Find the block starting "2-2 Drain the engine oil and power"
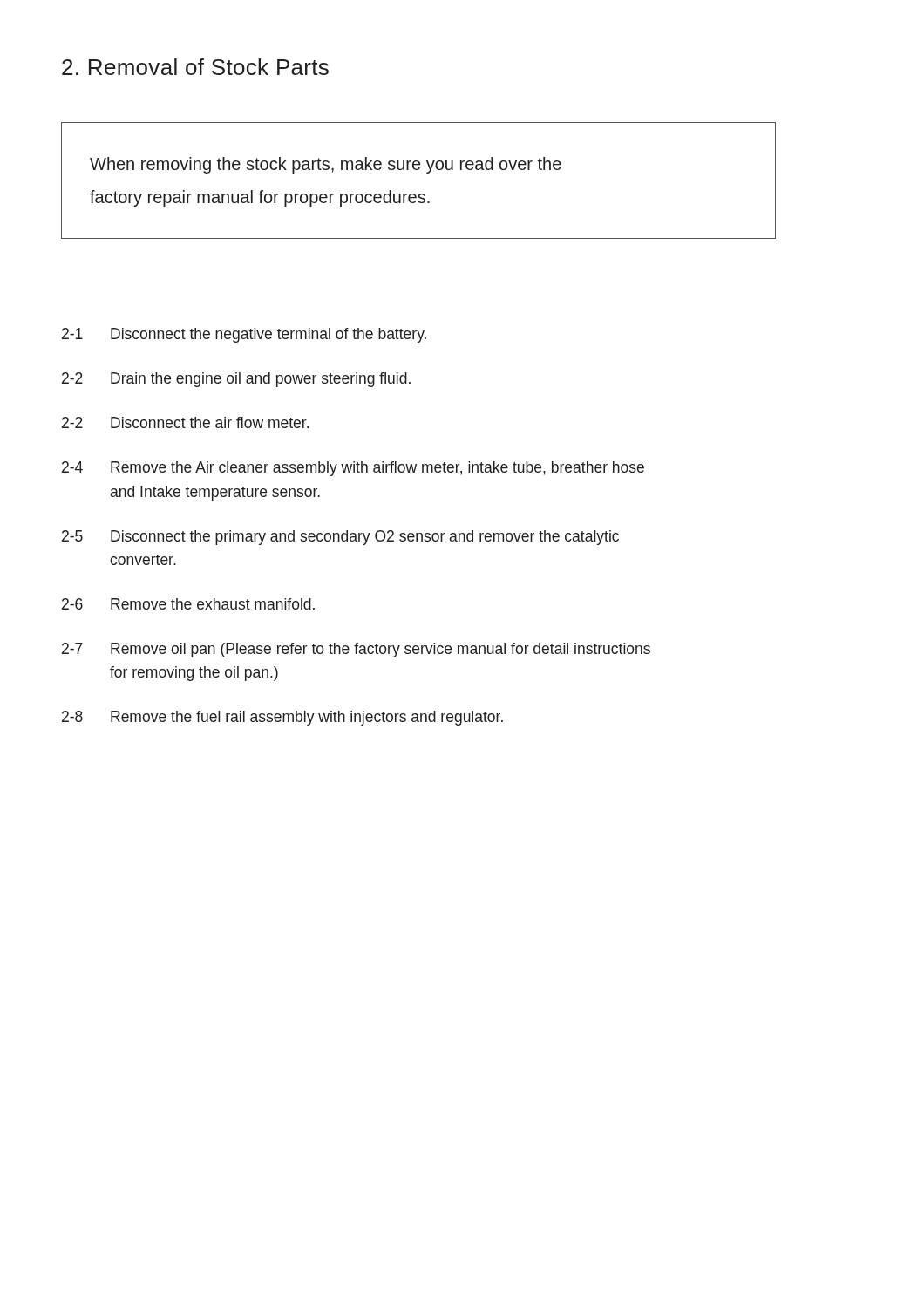This screenshot has width=924, height=1308. 236,380
